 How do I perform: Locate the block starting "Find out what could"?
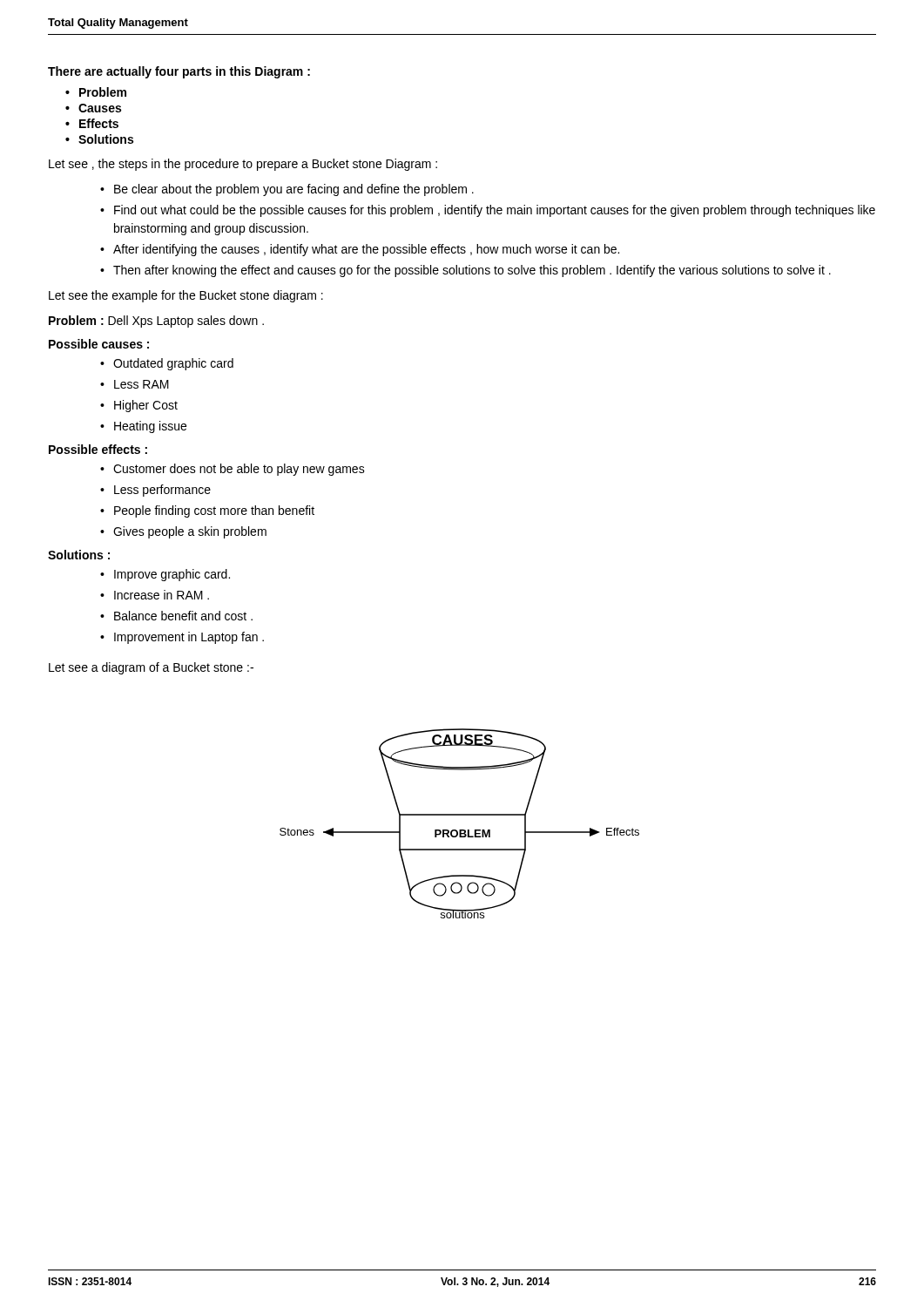tap(494, 219)
